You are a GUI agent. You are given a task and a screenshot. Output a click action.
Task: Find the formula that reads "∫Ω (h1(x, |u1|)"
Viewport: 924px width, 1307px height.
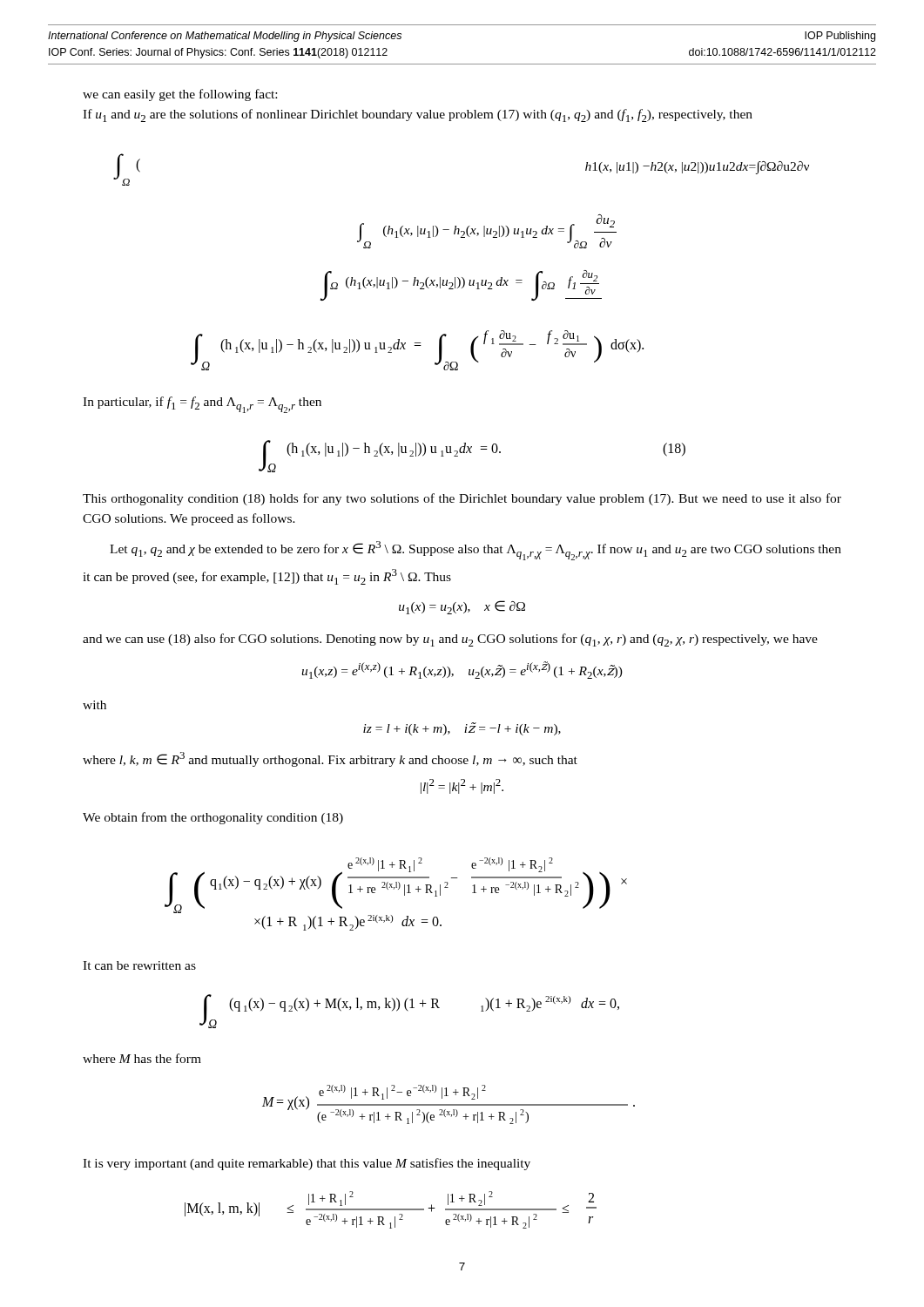(488, 231)
